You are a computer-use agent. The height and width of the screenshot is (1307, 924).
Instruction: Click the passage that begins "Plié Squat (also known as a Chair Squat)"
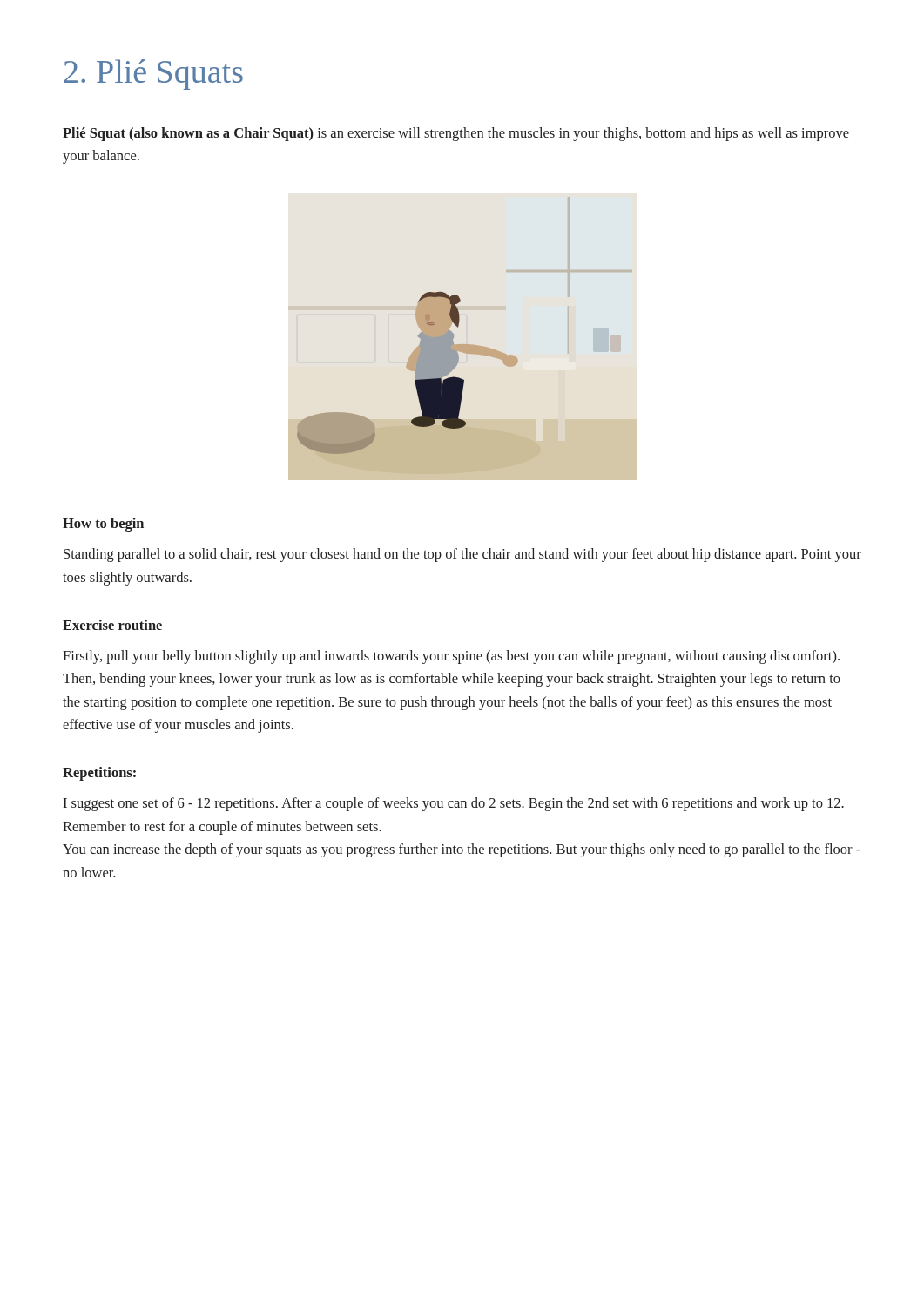[x=462, y=144]
